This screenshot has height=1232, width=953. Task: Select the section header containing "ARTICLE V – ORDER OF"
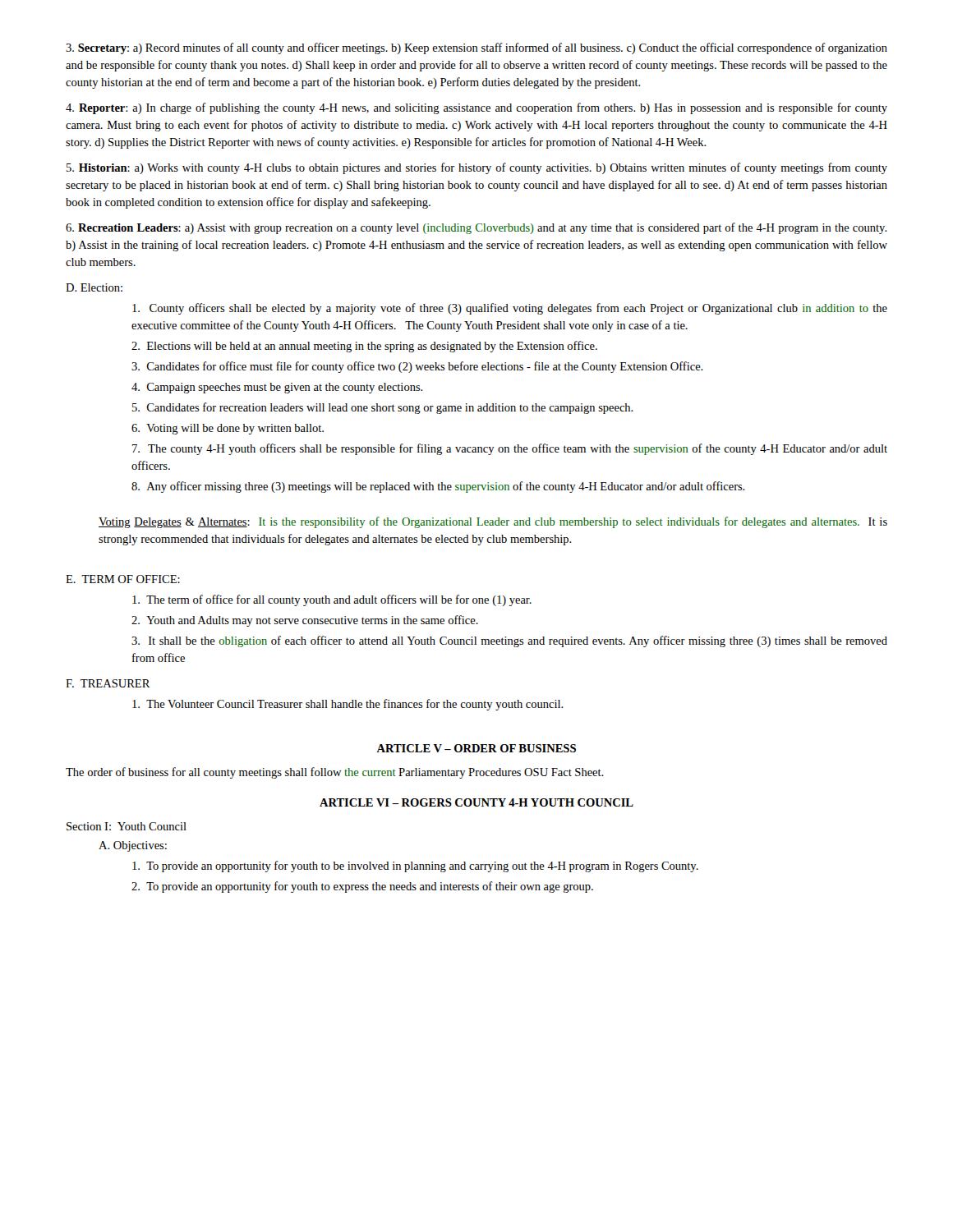[x=476, y=748]
